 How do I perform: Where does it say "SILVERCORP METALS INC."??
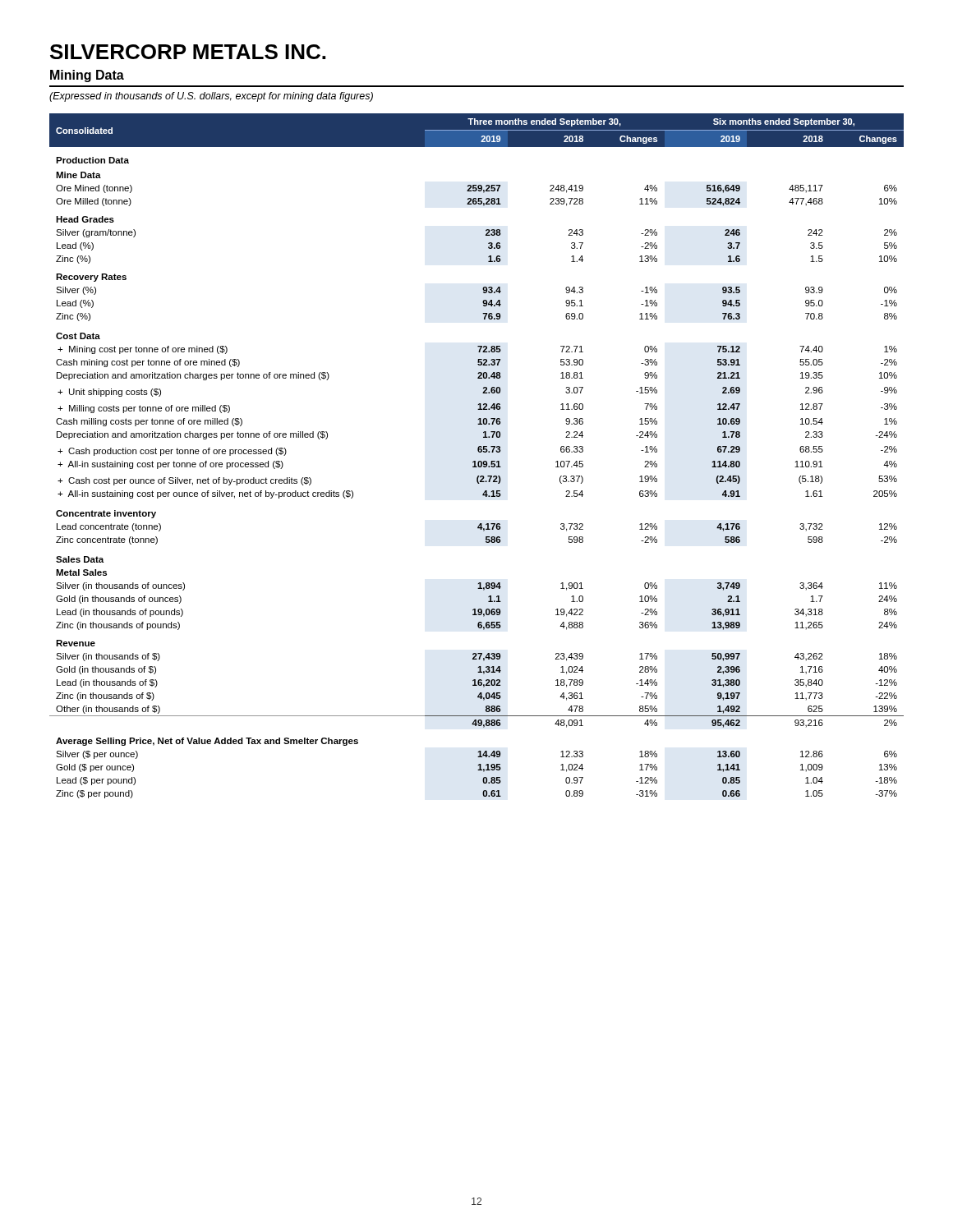click(x=188, y=52)
